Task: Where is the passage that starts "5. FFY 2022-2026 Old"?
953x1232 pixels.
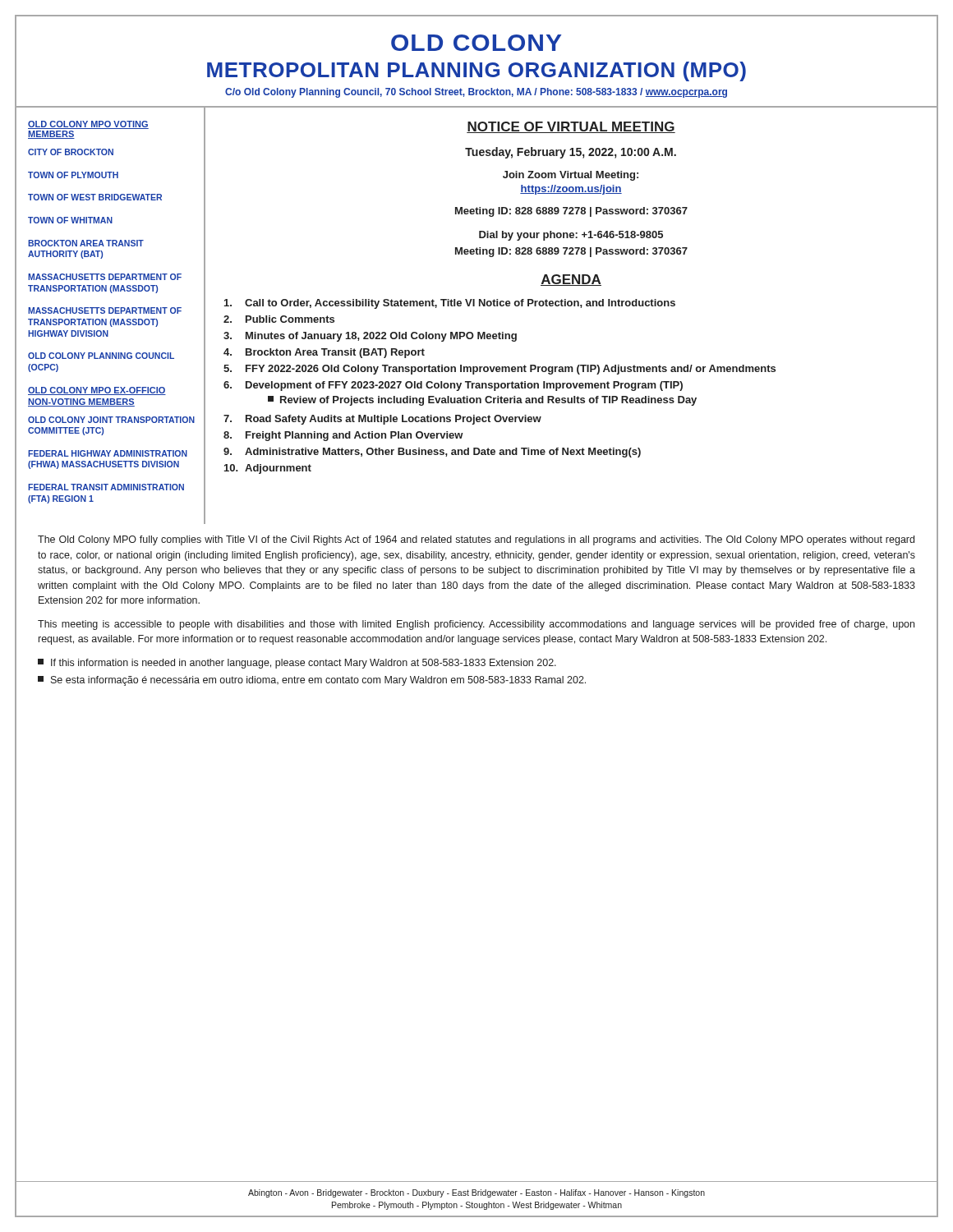Action: pos(571,368)
